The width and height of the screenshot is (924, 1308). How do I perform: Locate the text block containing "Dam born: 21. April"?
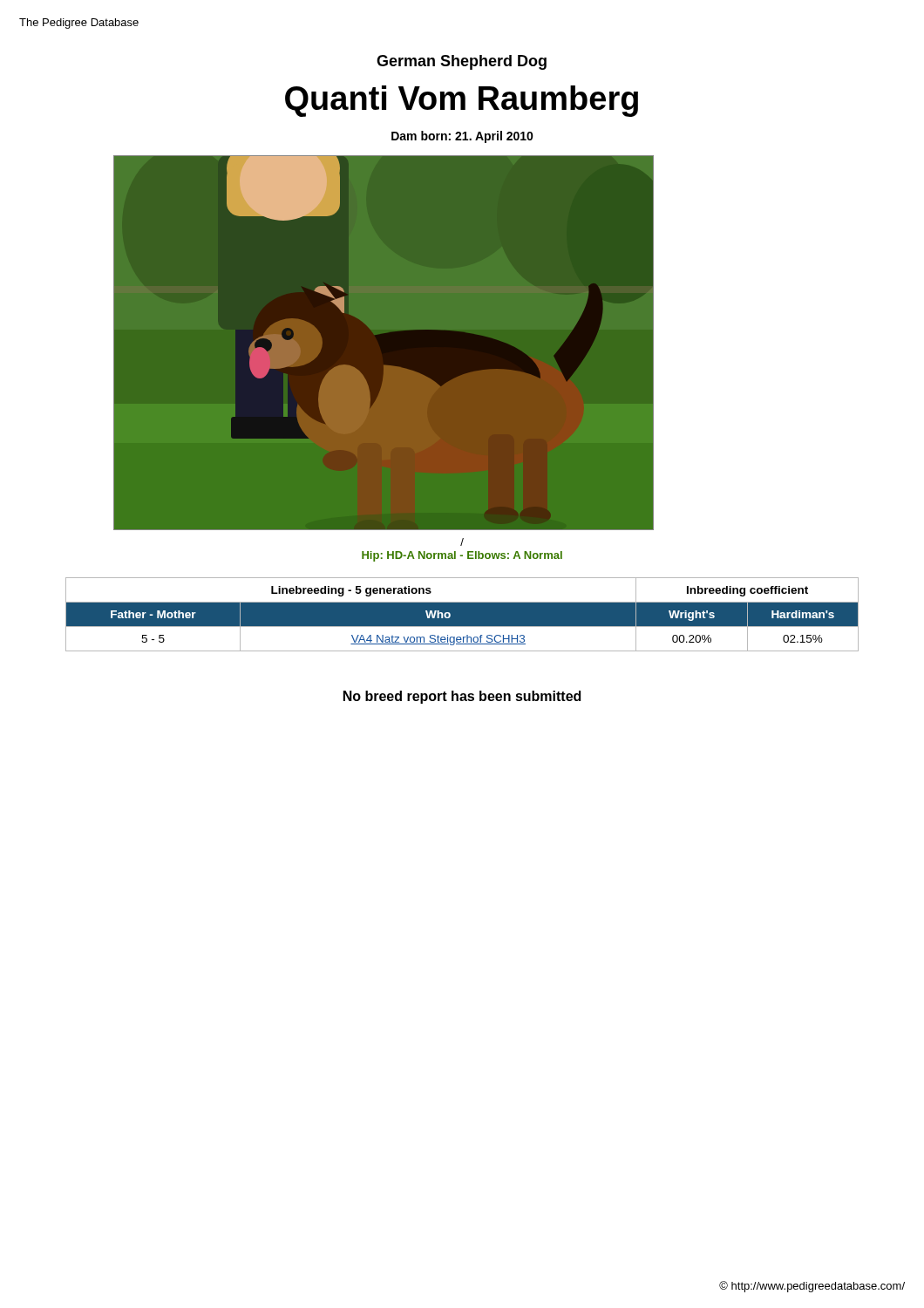point(462,136)
